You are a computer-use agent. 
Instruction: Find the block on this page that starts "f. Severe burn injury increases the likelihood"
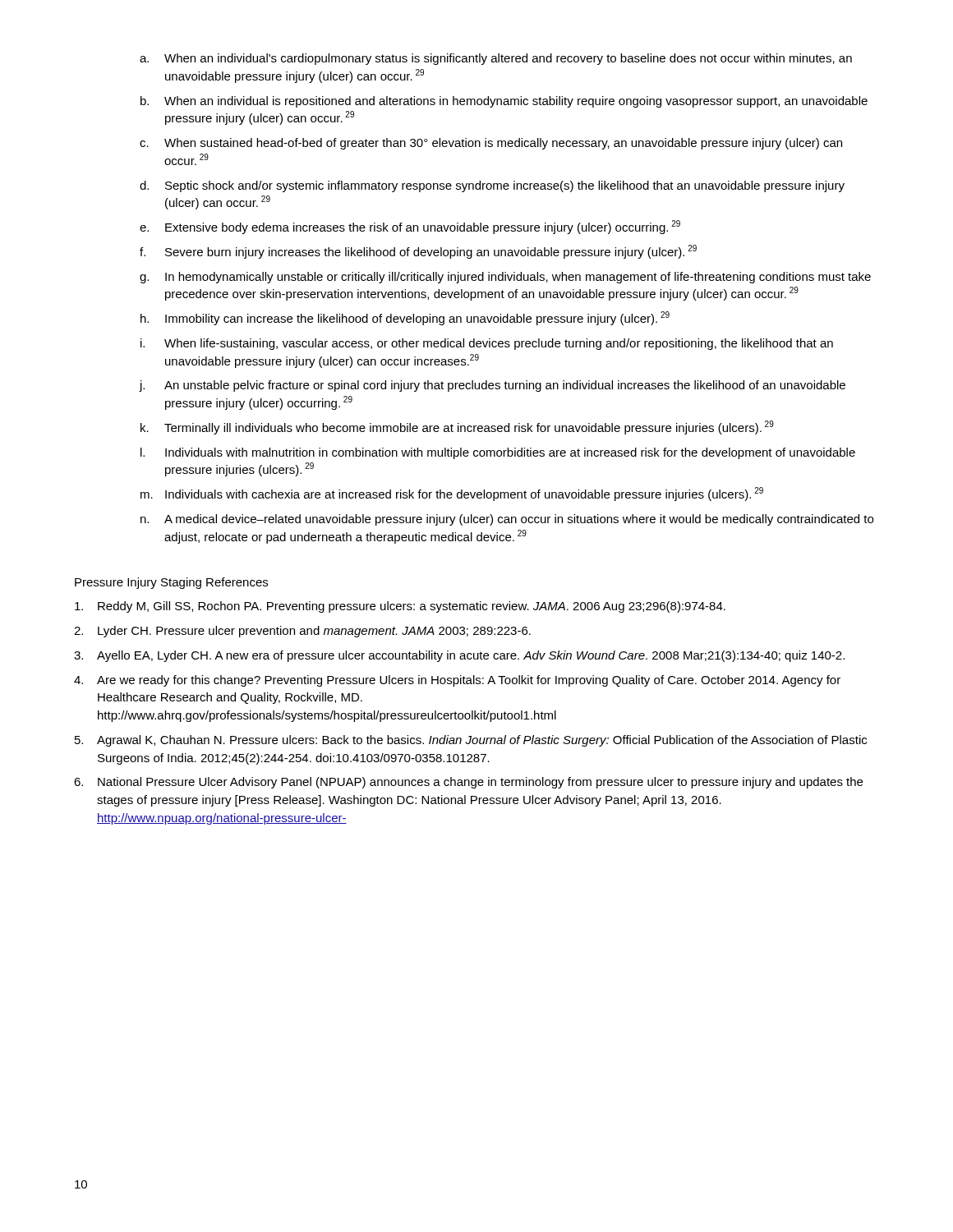509,252
